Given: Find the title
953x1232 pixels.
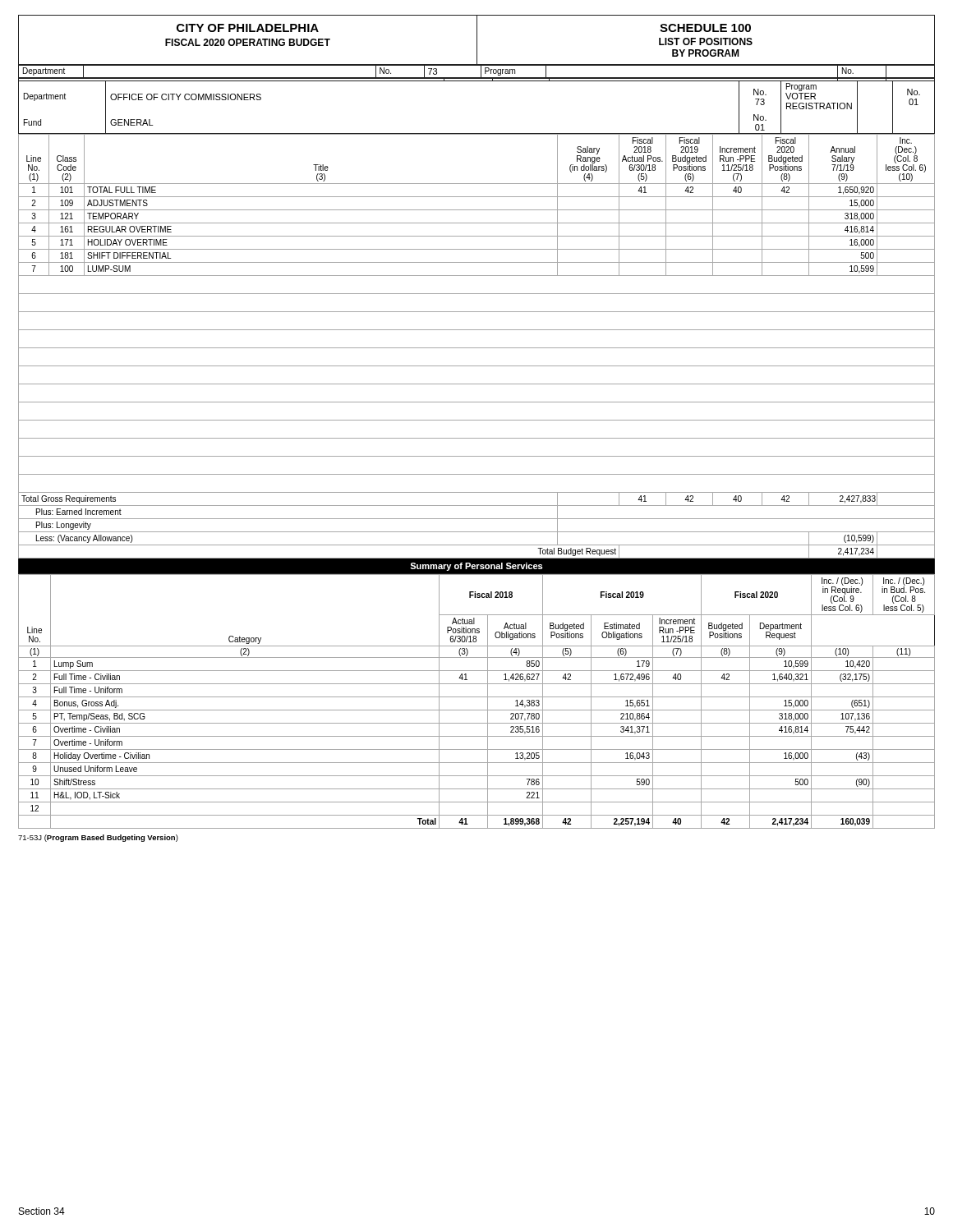Looking at the screenshot, I should coord(476,40).
